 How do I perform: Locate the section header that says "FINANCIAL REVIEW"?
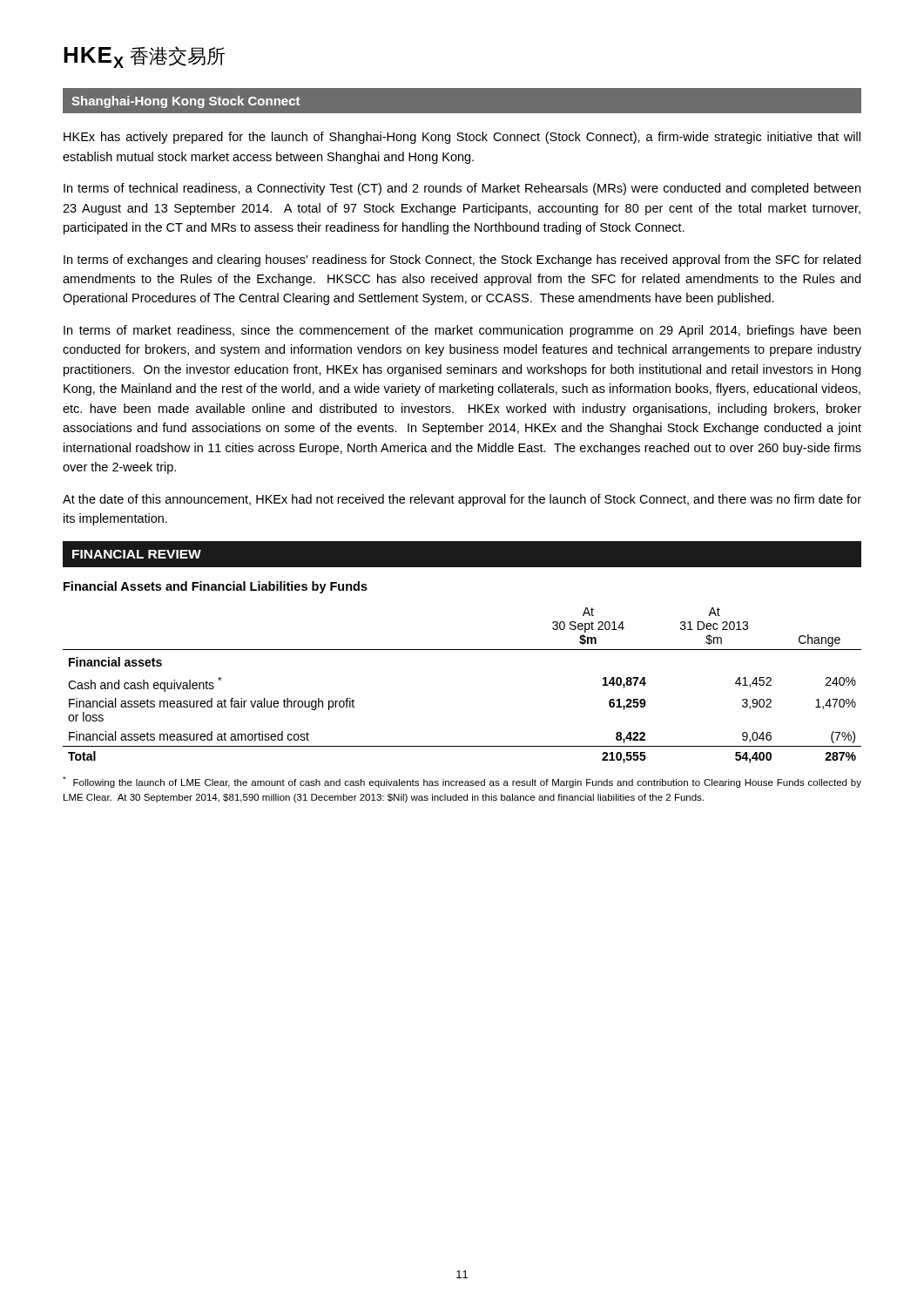tap(136, 553)
